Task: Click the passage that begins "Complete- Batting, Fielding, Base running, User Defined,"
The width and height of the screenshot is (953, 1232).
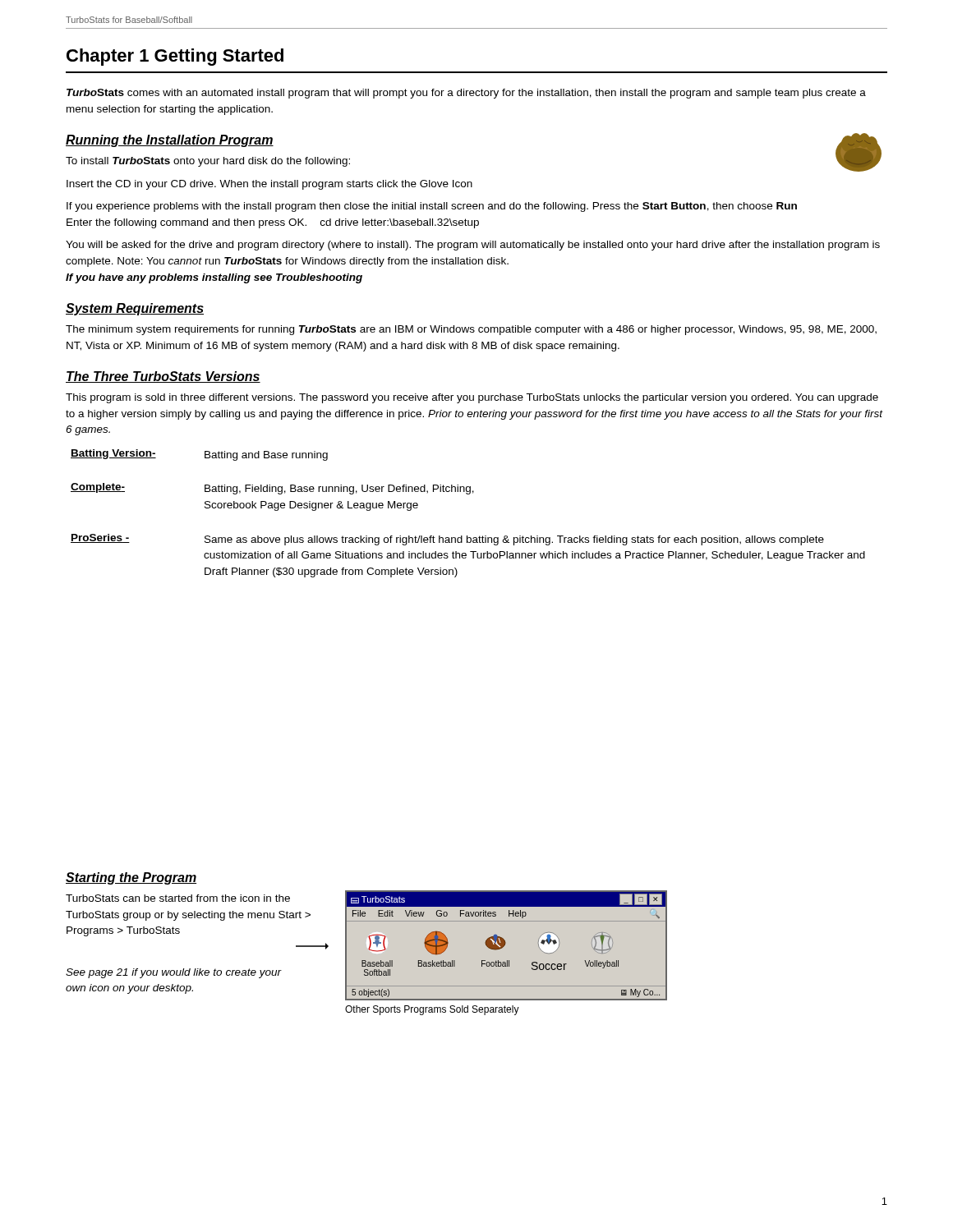Action: 476,497
